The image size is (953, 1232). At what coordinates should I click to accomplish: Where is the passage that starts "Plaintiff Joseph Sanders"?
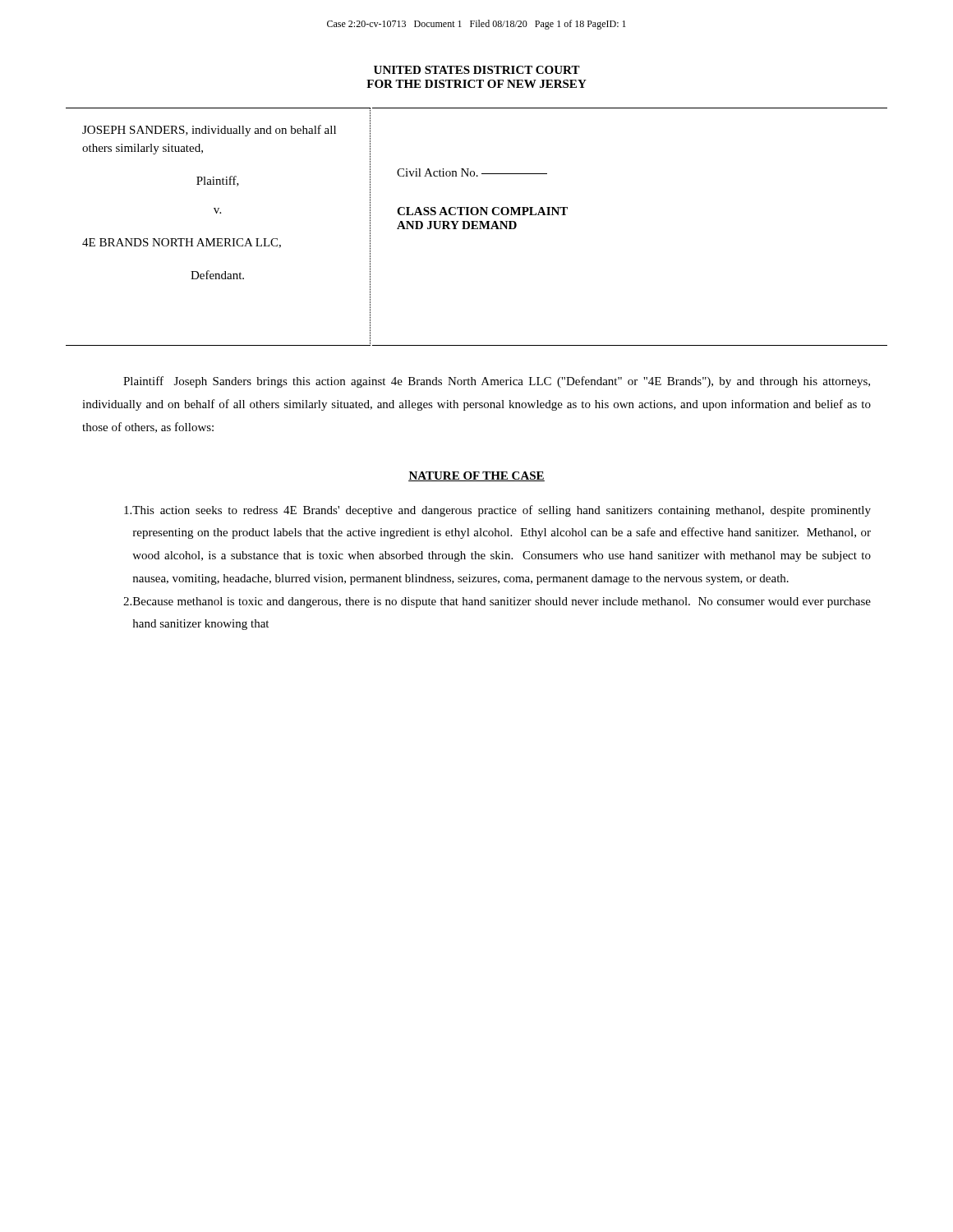(x=476, y=404)
